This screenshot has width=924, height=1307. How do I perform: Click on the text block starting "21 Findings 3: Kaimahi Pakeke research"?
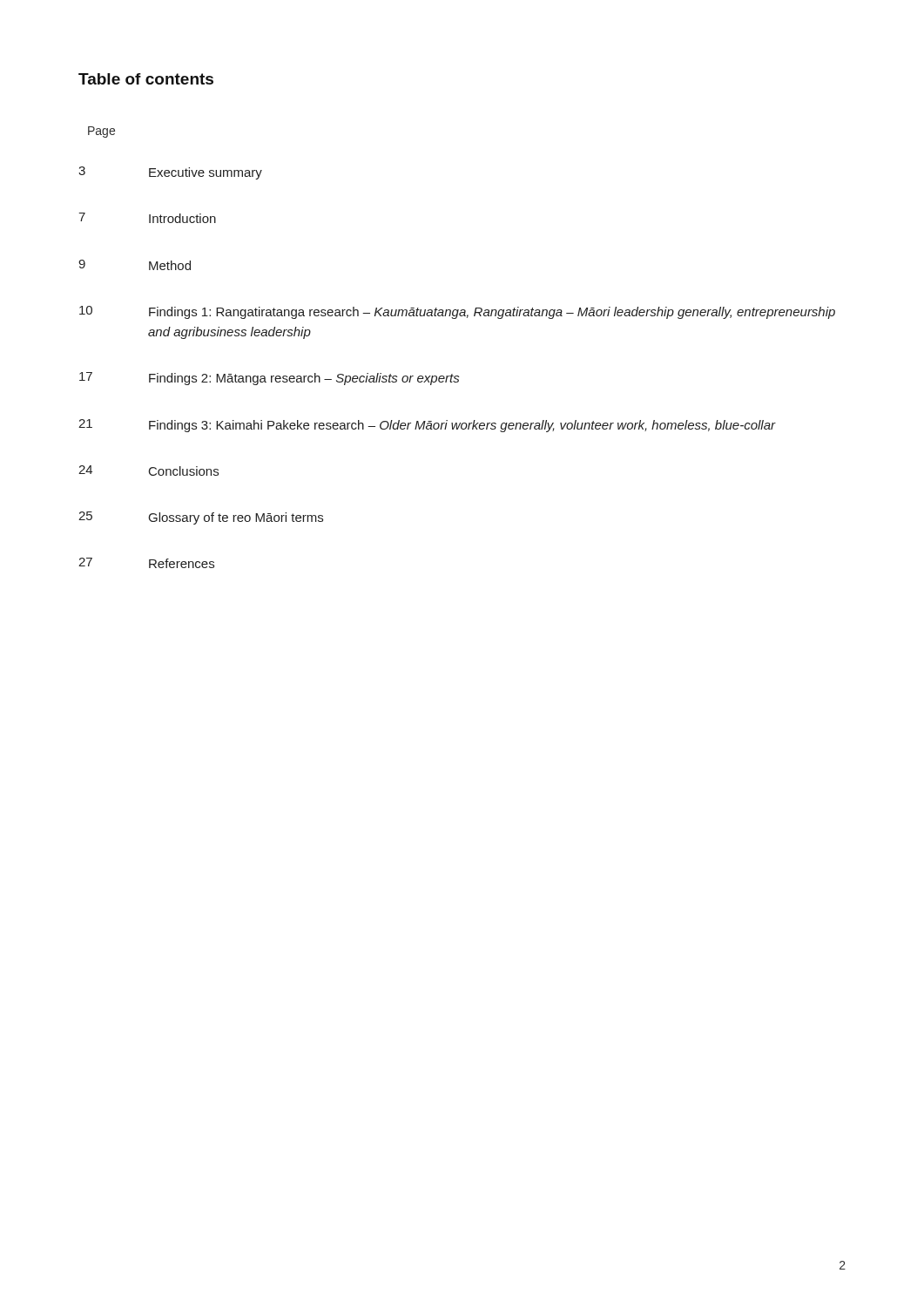427,424
